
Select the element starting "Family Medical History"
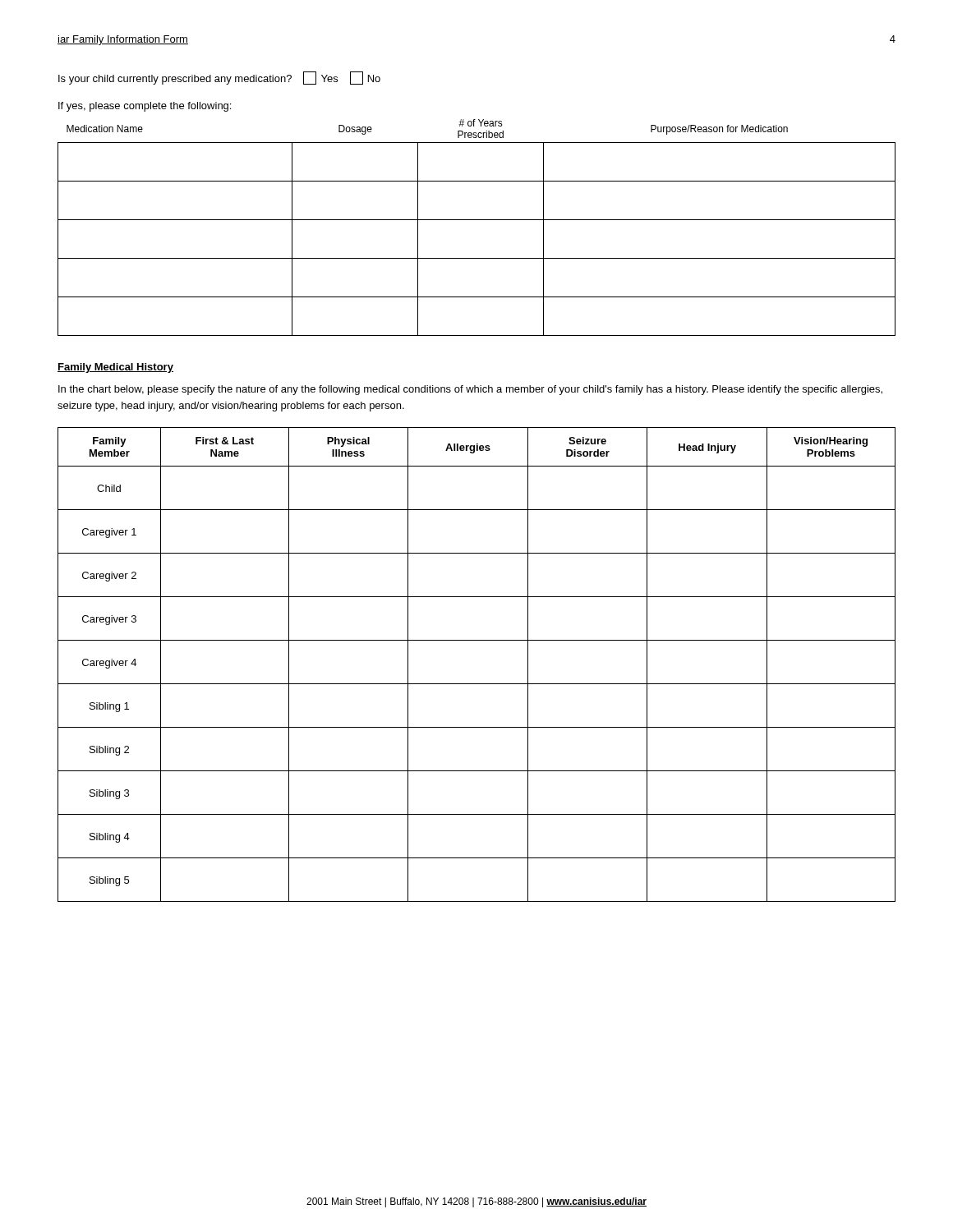115,367
